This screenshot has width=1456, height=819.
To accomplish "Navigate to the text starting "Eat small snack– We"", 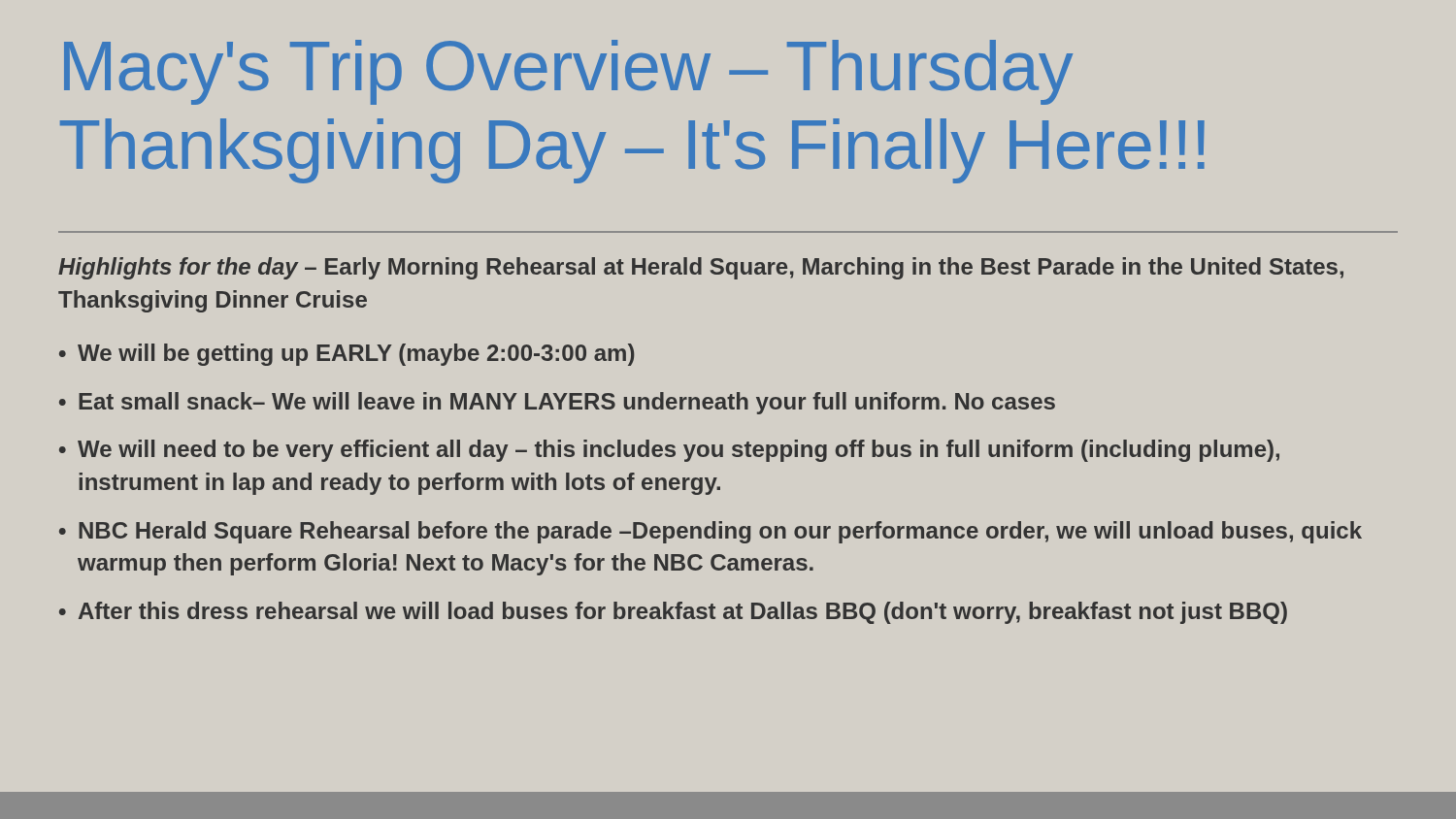I will (567, 401).
